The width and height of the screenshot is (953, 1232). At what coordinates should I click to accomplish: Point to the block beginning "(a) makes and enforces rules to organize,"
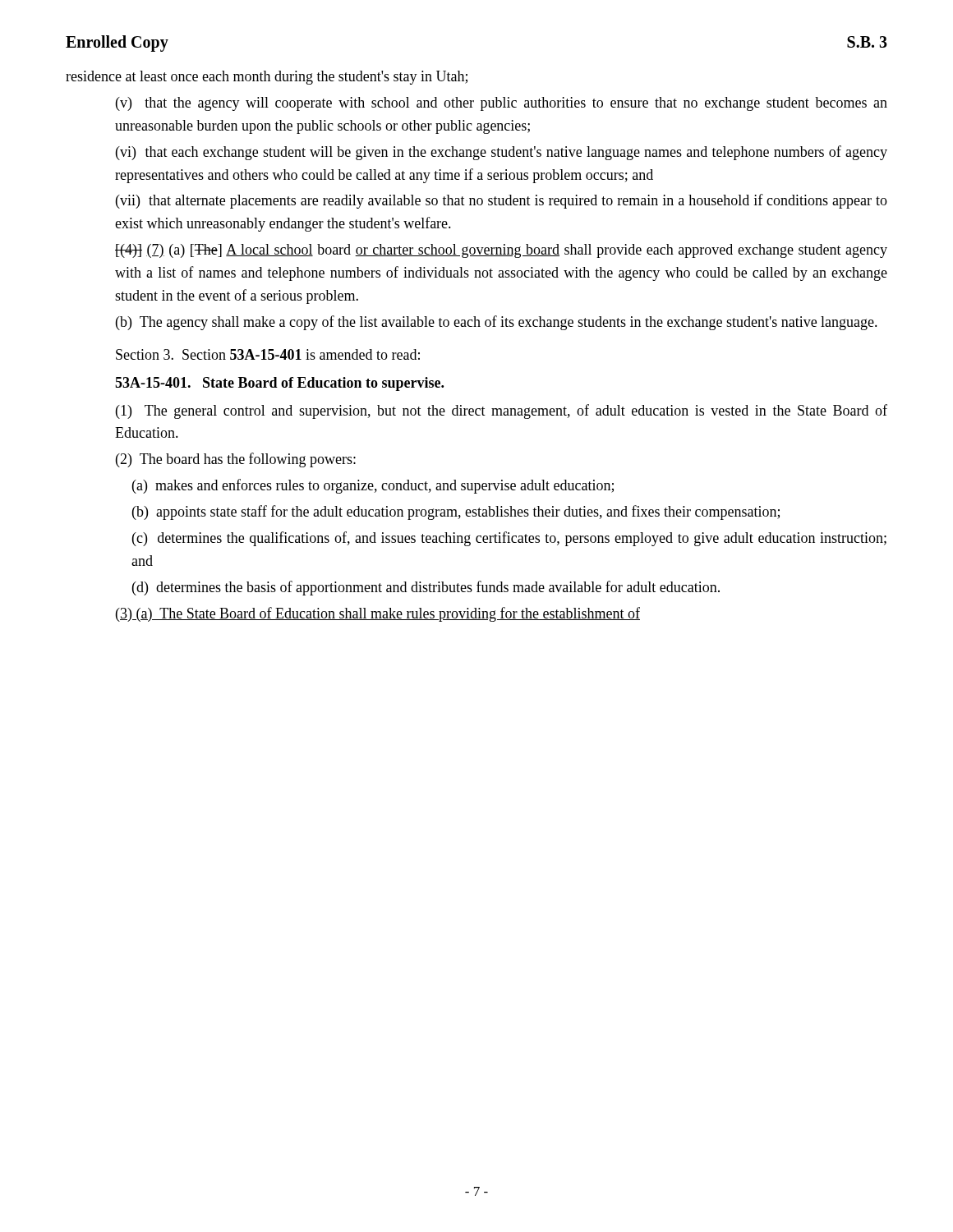(509, 486)
